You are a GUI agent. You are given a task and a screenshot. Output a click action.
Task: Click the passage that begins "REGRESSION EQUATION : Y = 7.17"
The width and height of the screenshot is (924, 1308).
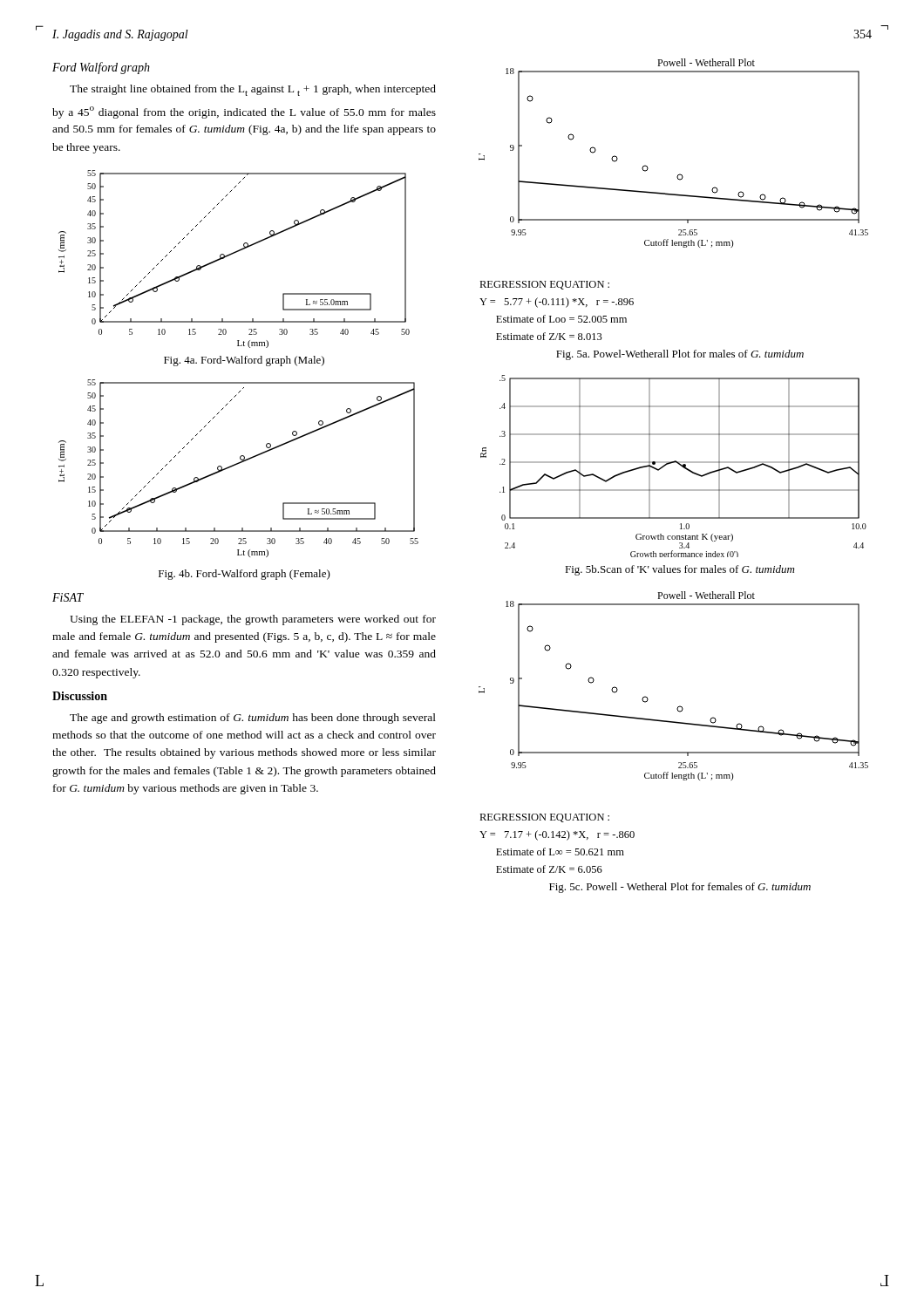pyautogui.click(x=557, y=843)
